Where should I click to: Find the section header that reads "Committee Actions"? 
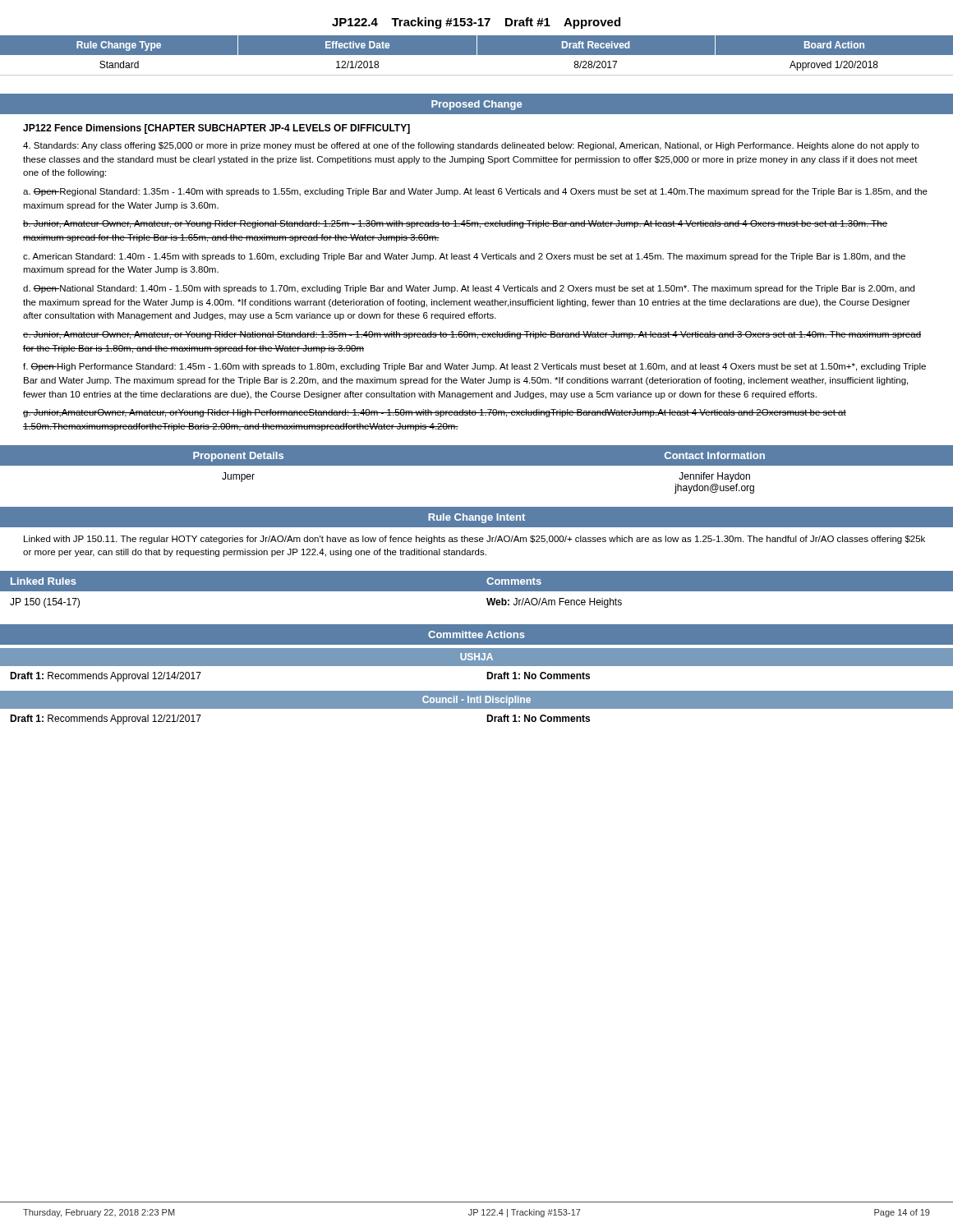coord(476,635)
